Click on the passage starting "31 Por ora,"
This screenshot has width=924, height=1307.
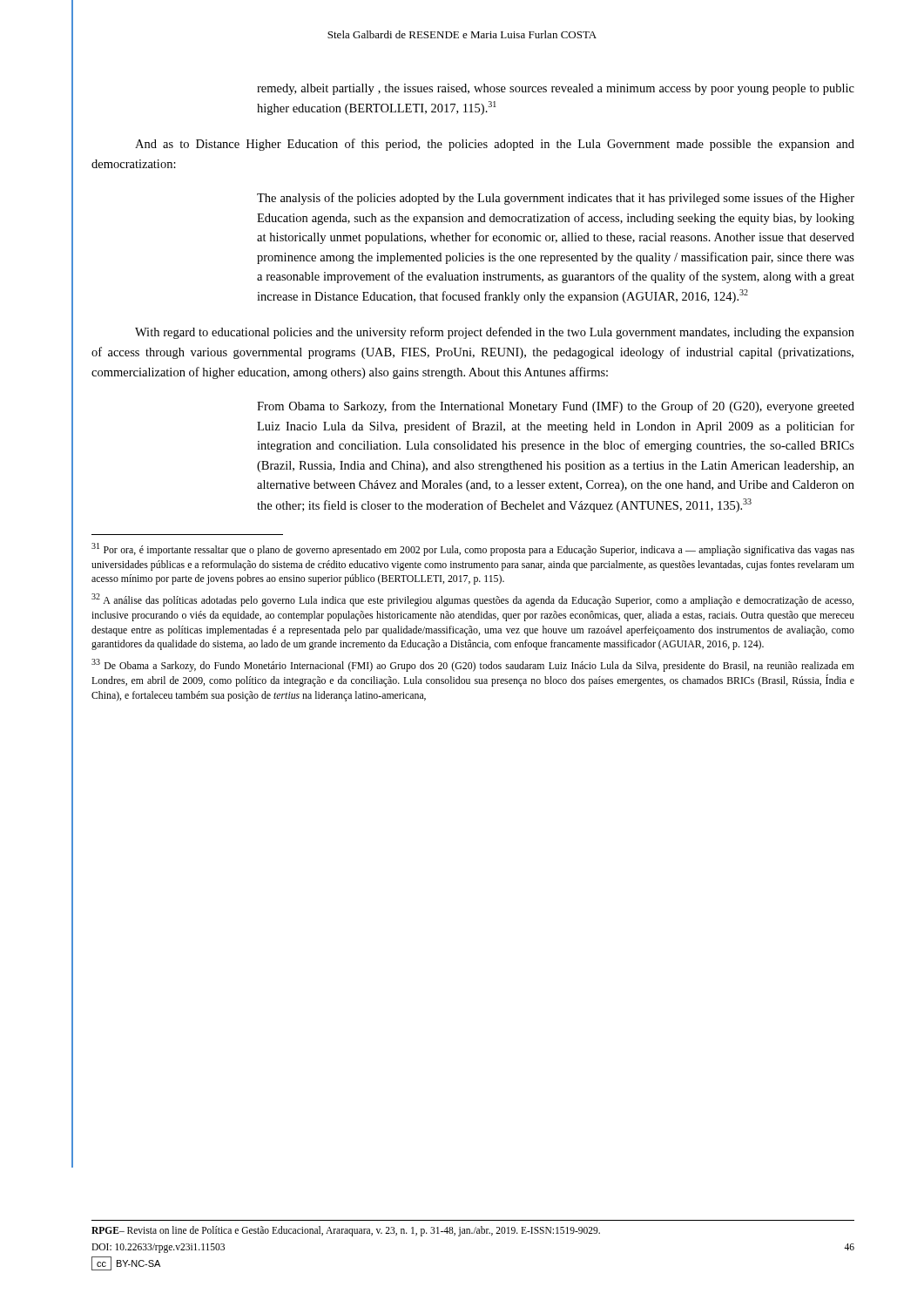pyautogui.click(x=473, y=563)
